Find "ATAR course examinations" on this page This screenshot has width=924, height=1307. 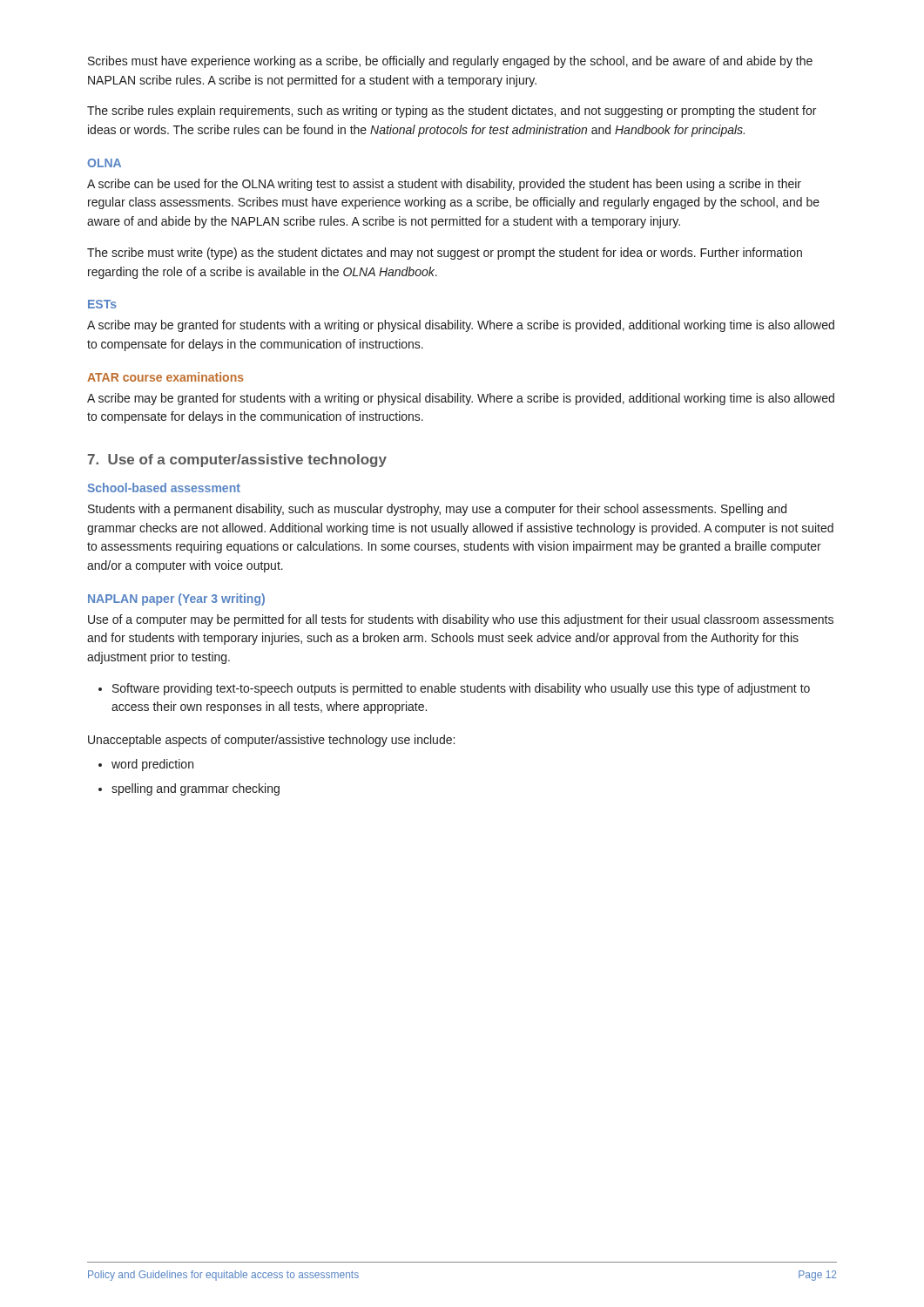(165, 377)
